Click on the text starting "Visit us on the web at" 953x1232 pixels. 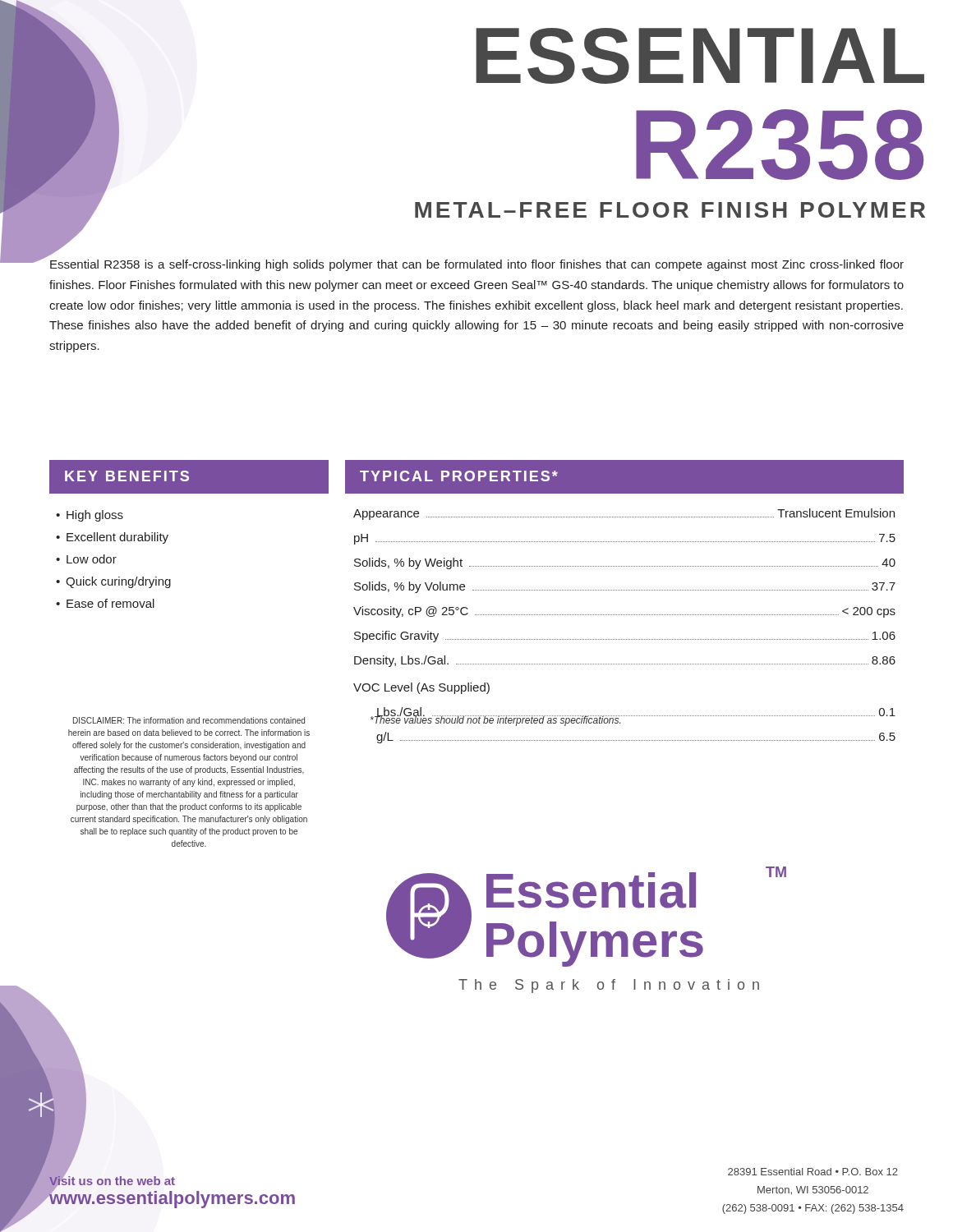pos(112,1181)
